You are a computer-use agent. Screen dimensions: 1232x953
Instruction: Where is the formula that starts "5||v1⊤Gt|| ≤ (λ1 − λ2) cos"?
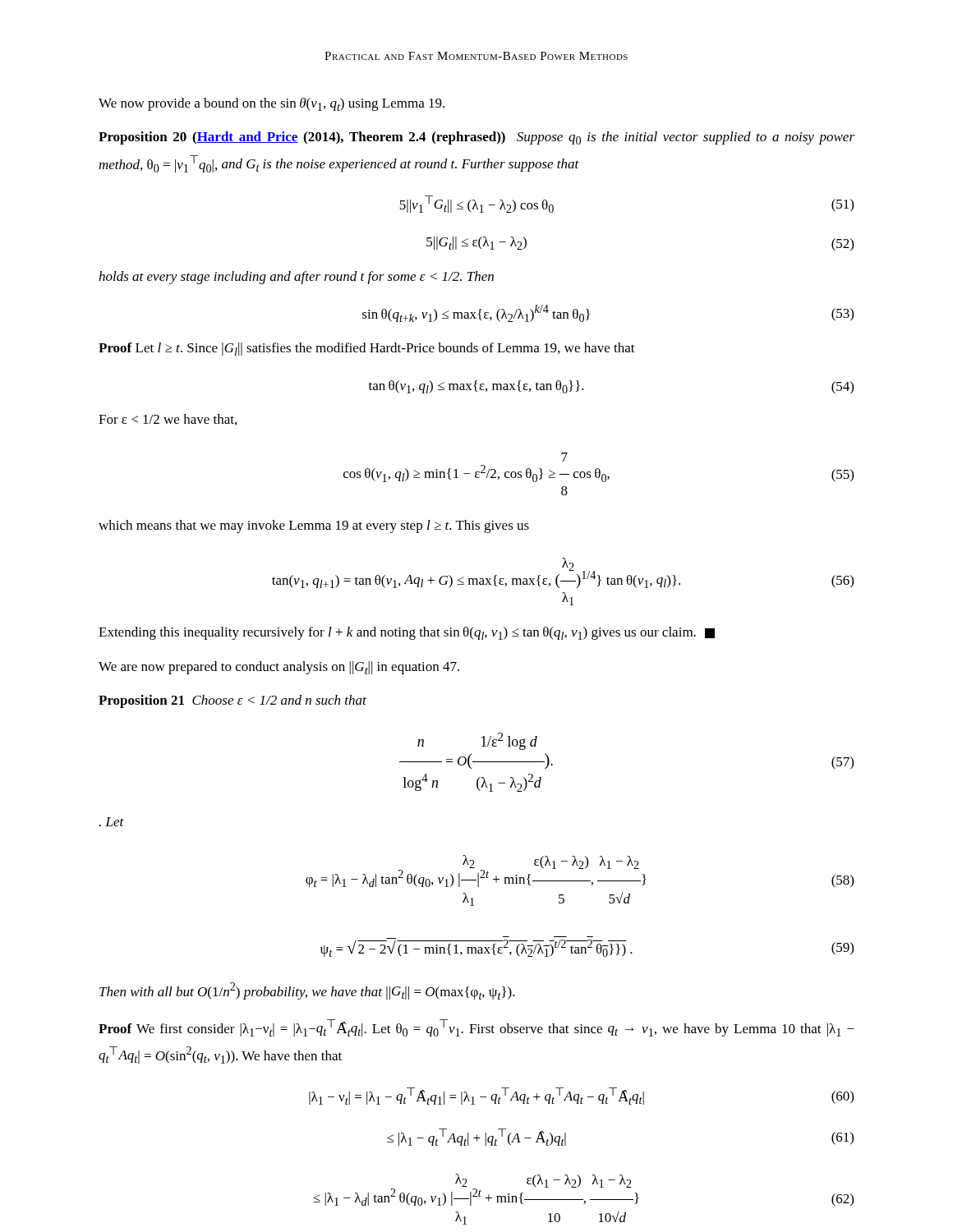click(475, 204)
